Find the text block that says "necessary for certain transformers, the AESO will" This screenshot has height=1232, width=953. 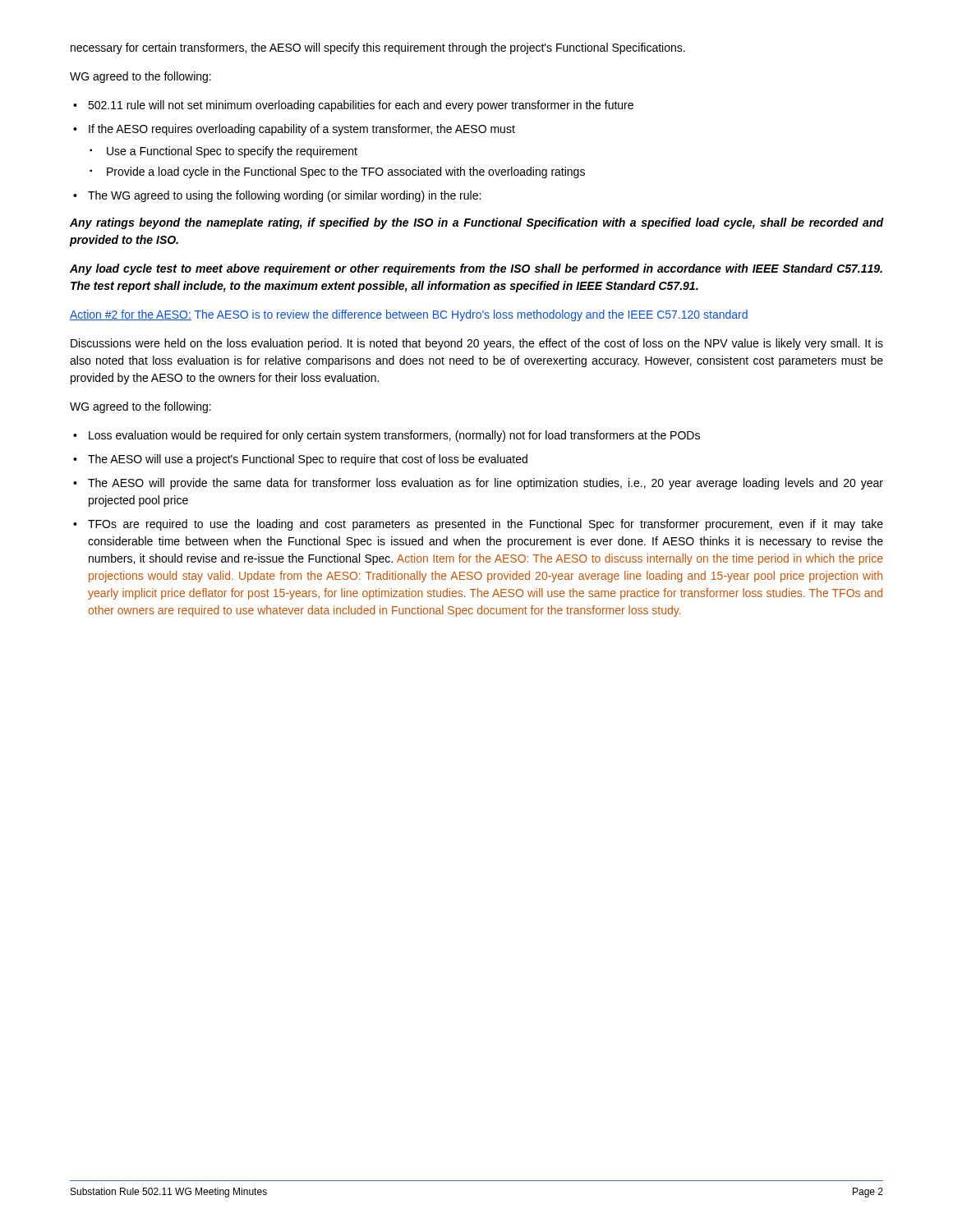(476, 48)
